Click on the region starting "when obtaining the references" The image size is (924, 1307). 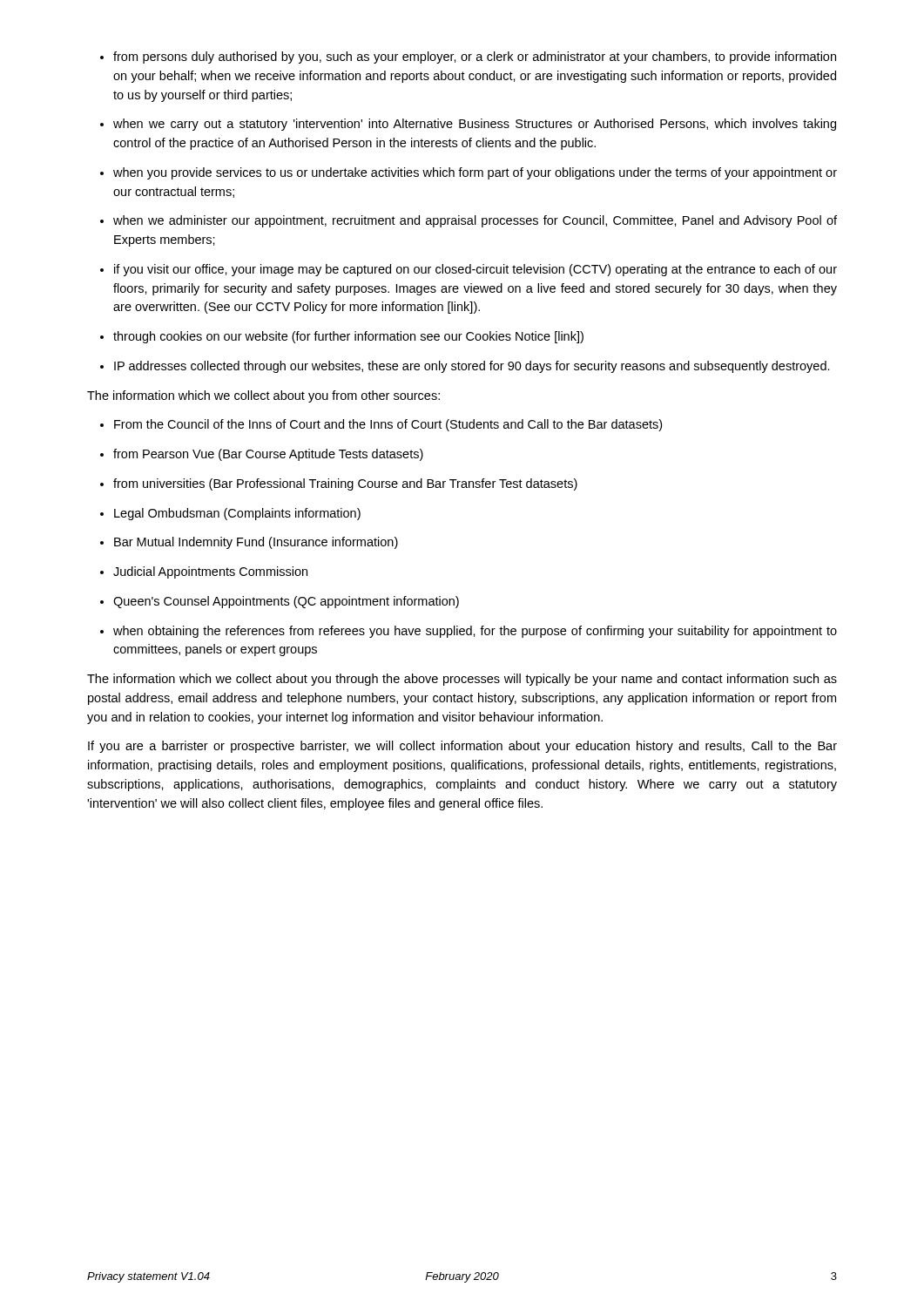coord(475,641)
